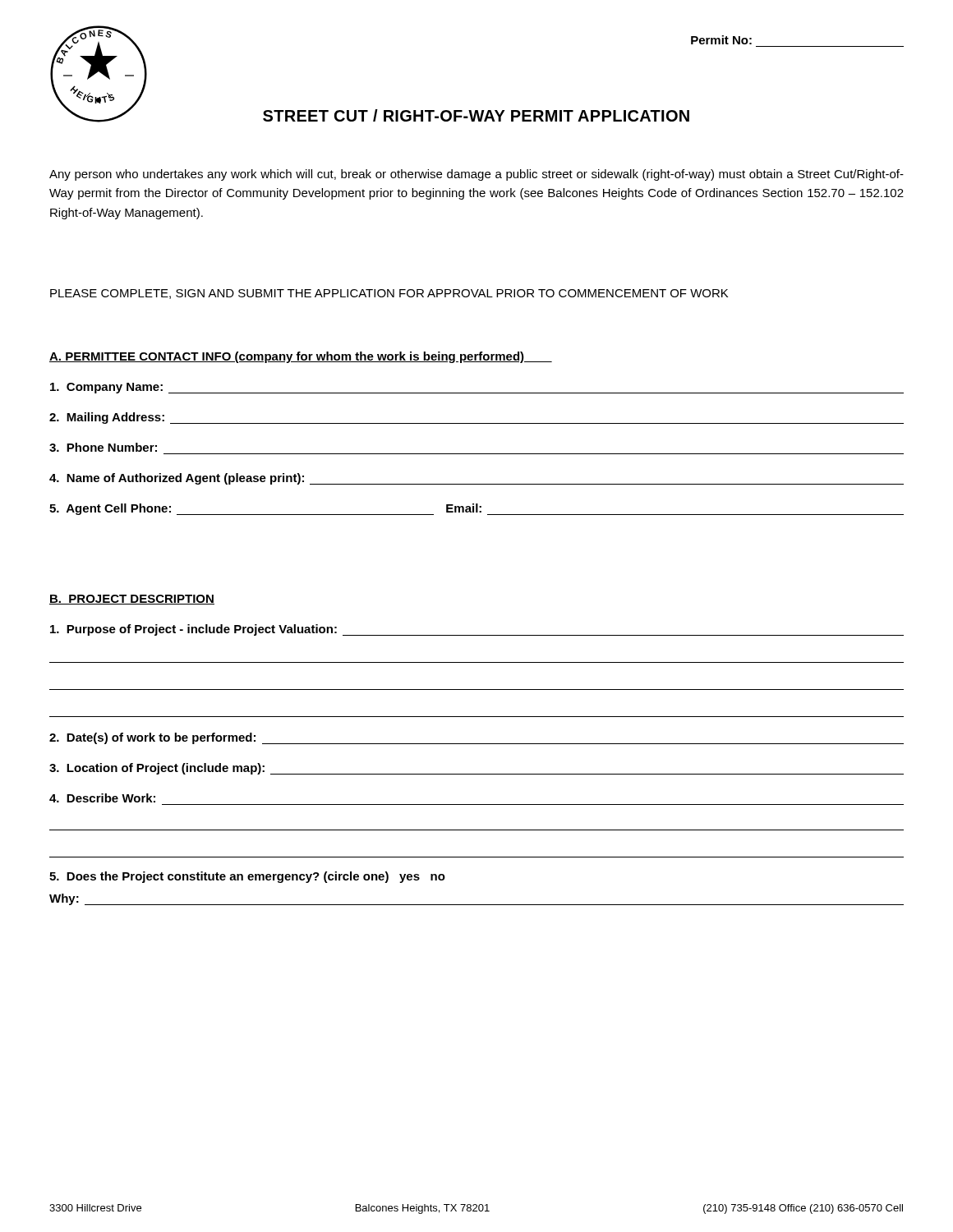The width and height of the screenshot is (953, 1232).
Task: Find the region starting "PLEASE COMPLETE, SIGN"
Action: [x=389, y=293]
